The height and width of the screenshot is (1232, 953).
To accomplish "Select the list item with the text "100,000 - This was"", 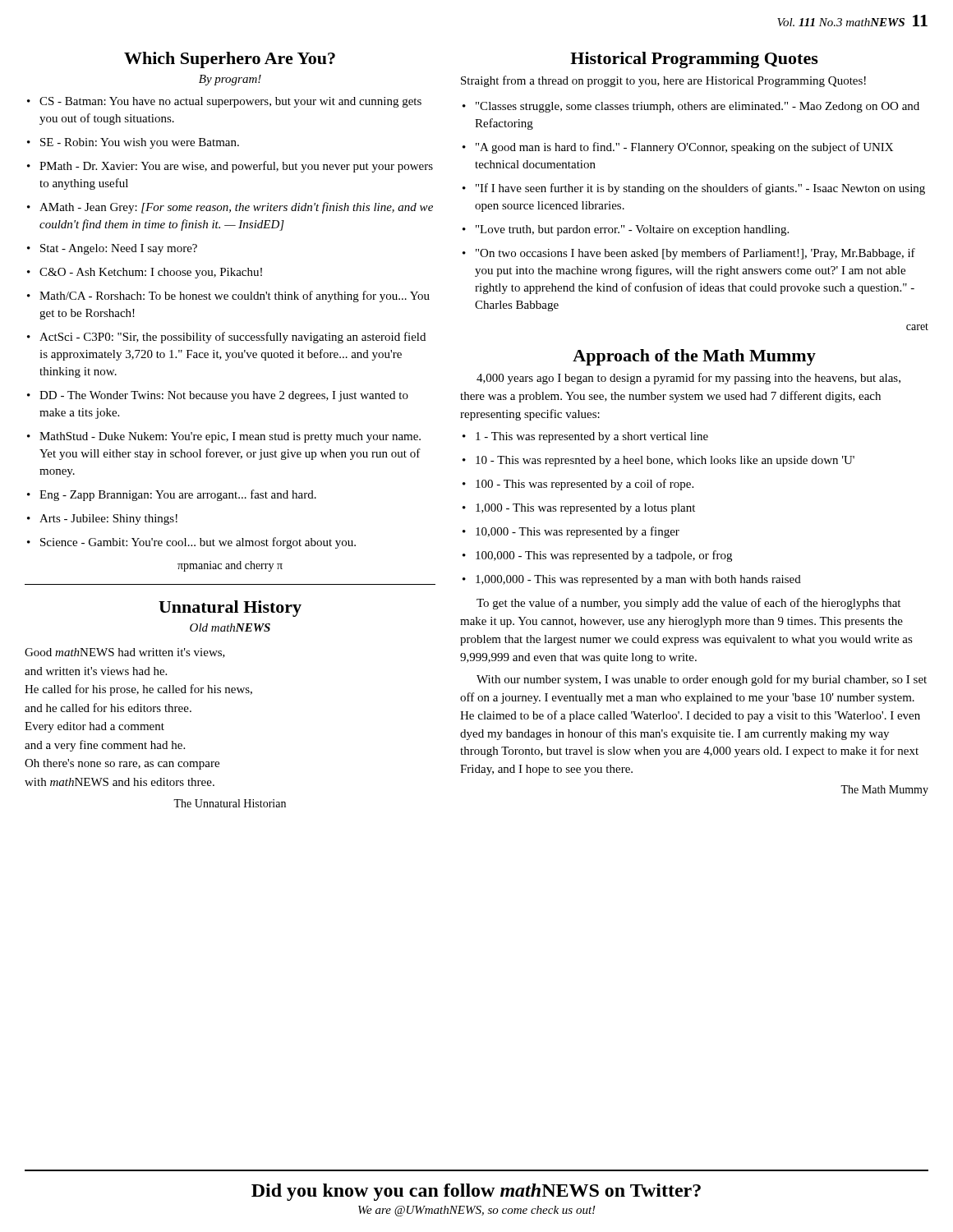I will click(604, 555).
